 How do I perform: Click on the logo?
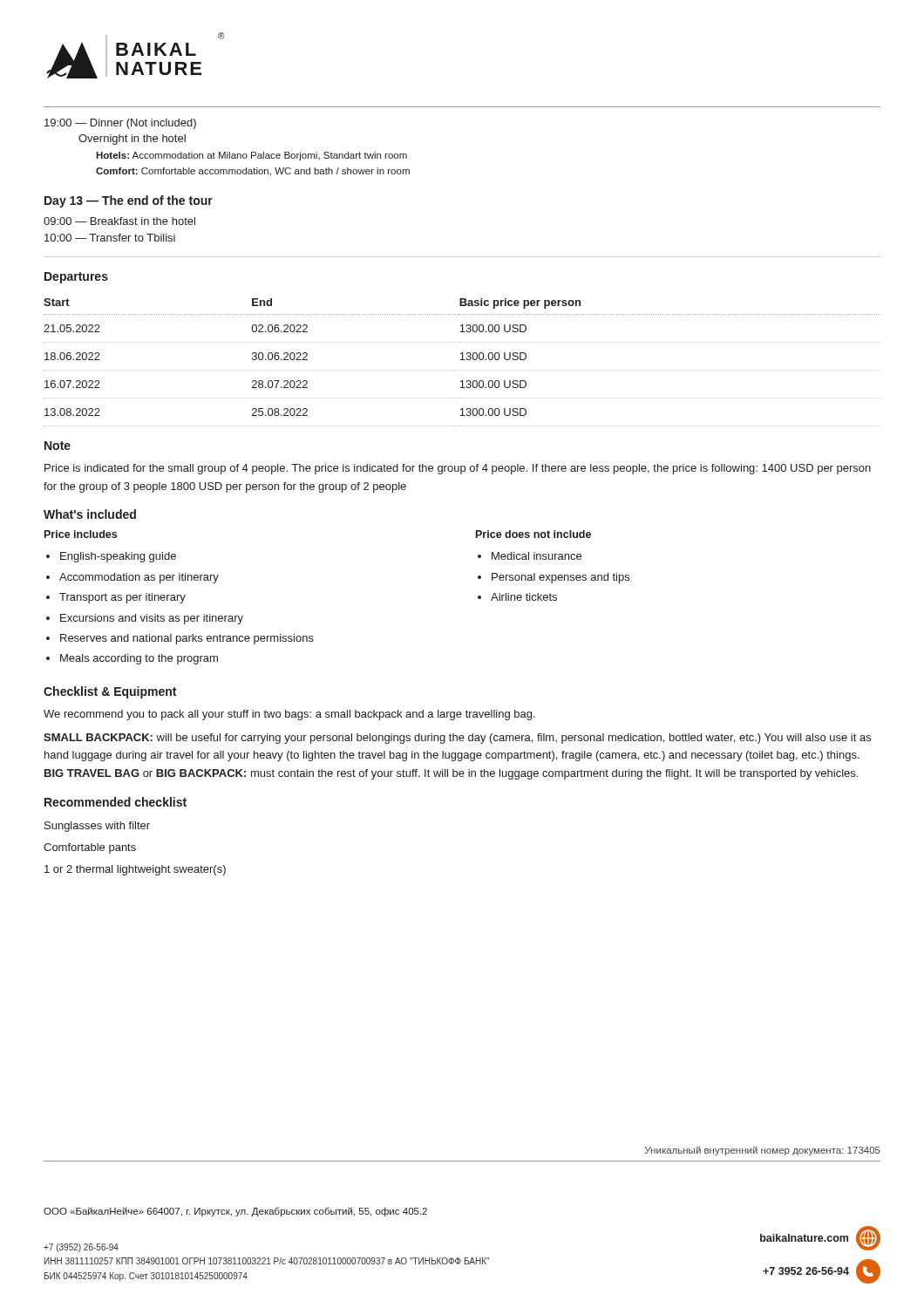(x=462, y=59)
